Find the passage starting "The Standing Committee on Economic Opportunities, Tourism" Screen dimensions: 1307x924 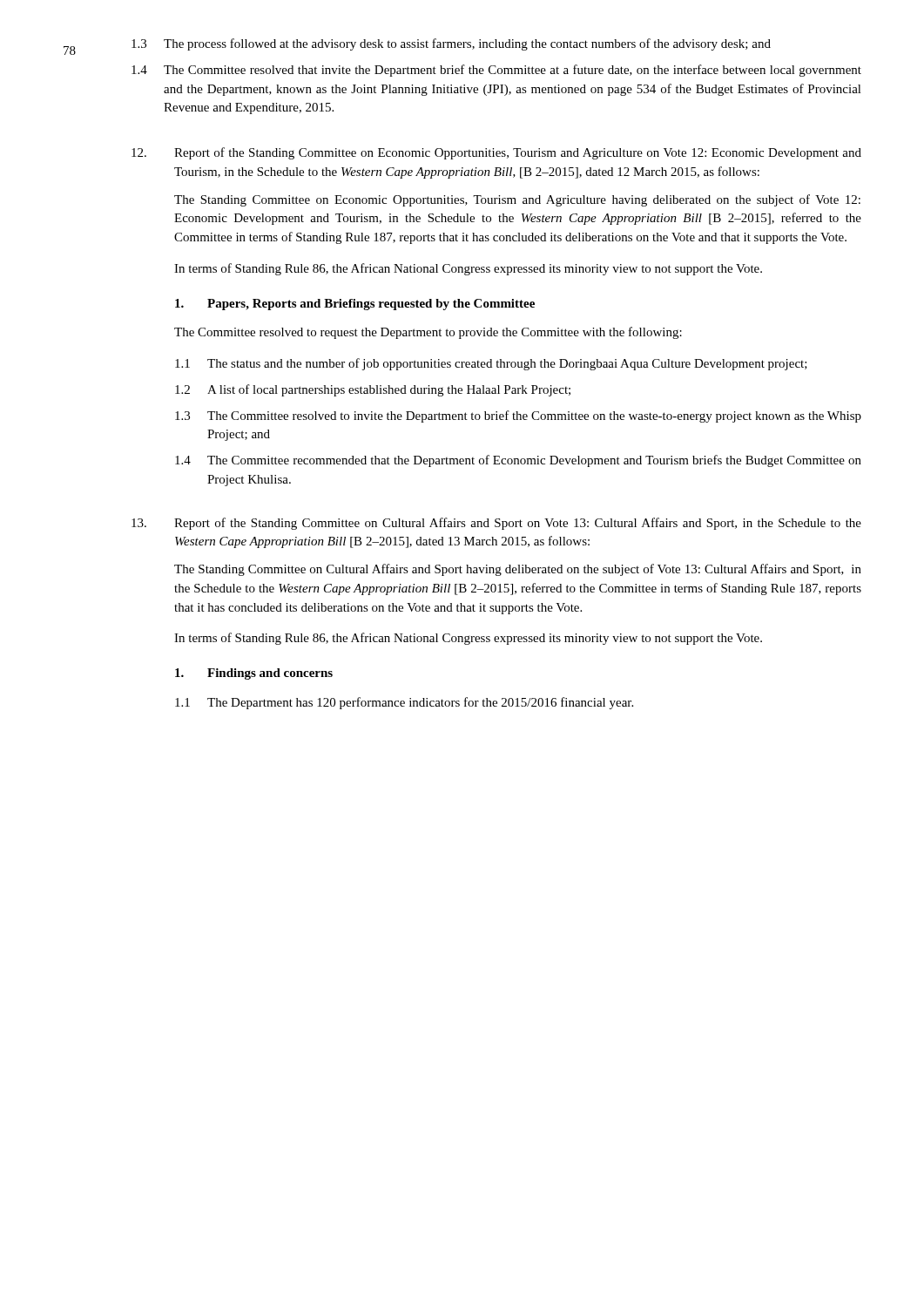[x=518, y=218]
